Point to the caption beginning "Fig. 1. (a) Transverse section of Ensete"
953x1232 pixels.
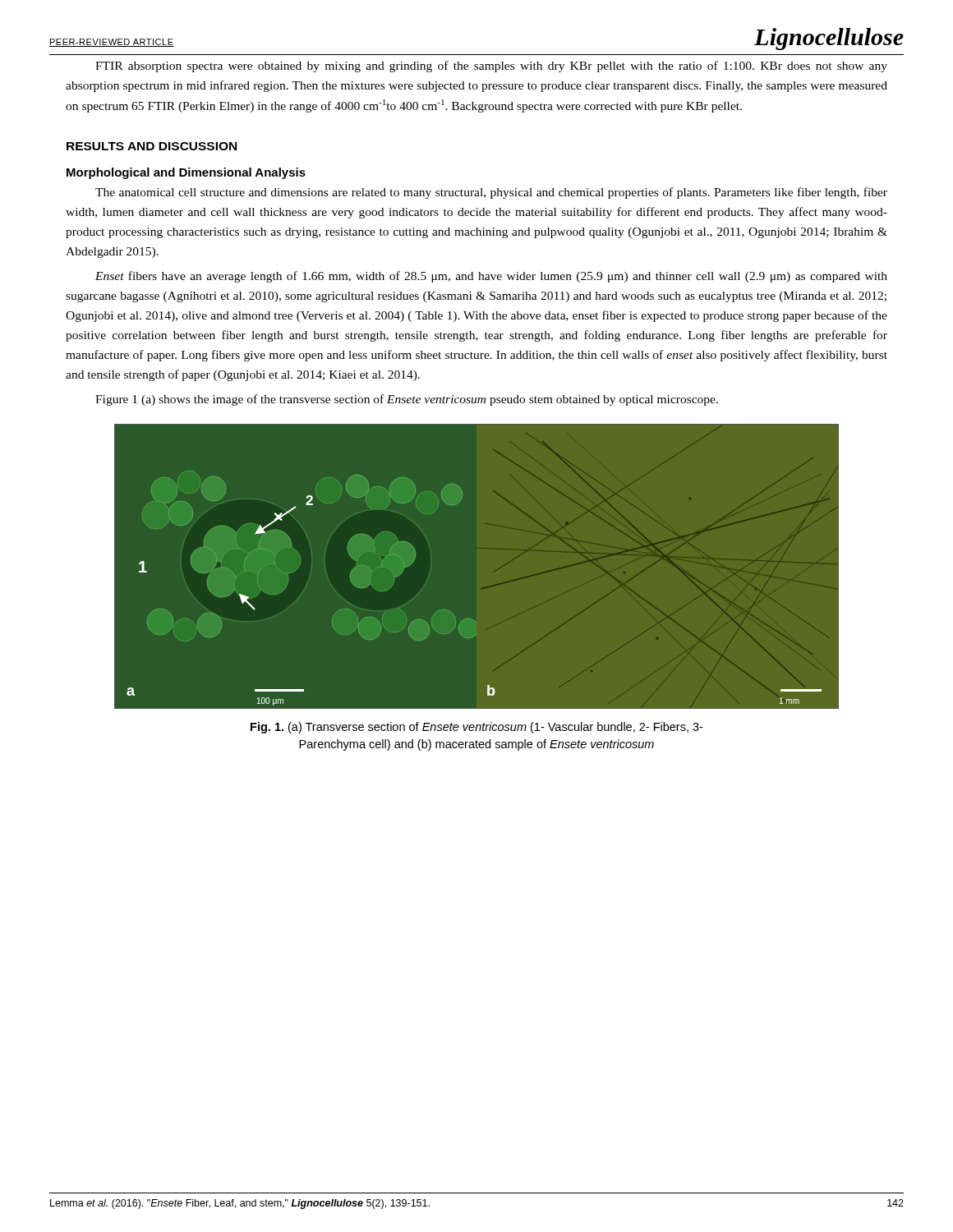tap(476, 736)
